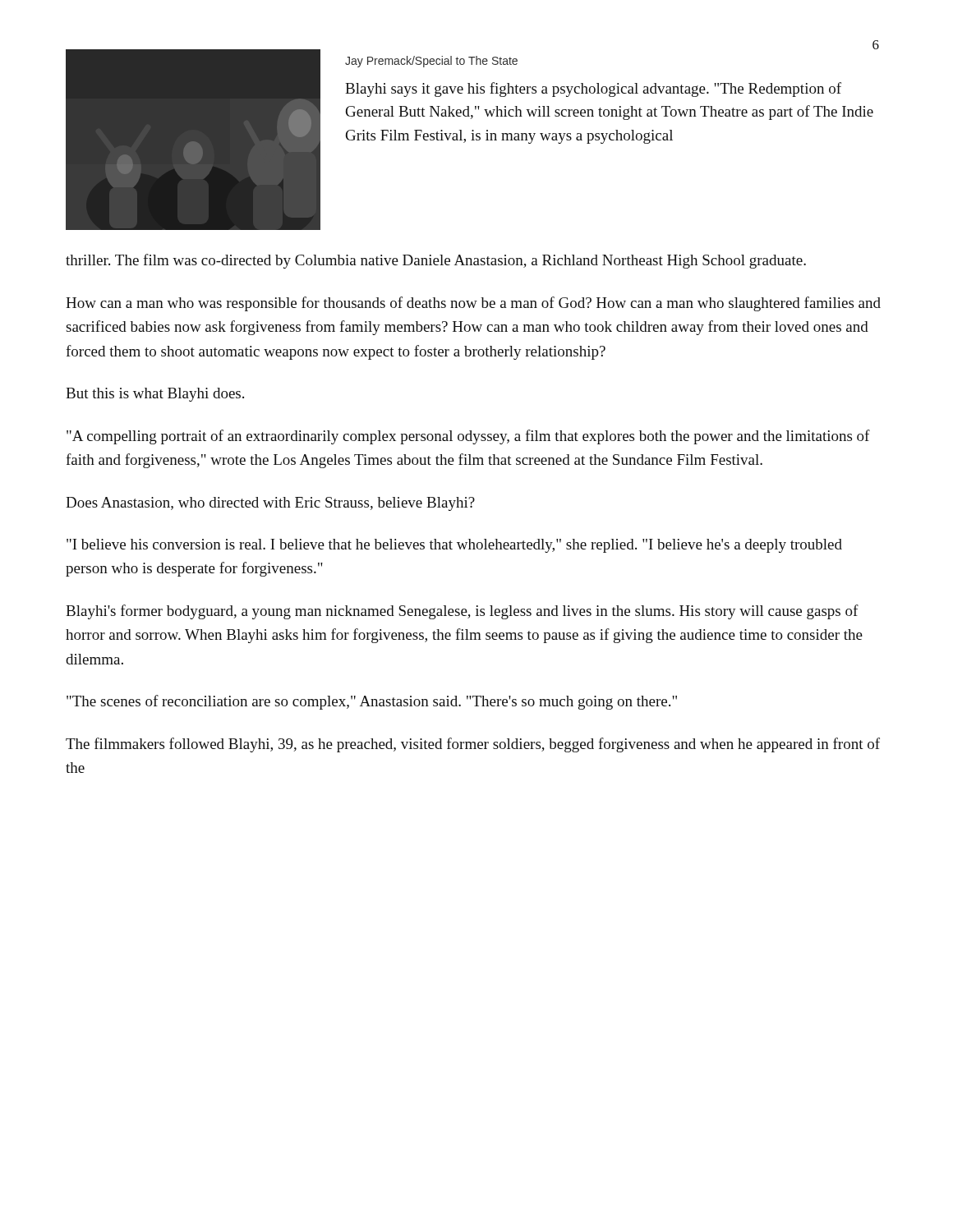Image resolution: width=953 pixels, height=1232 pixels.
Task: Point to the block starting "But this is what"
Action: (x=155, y=393)
